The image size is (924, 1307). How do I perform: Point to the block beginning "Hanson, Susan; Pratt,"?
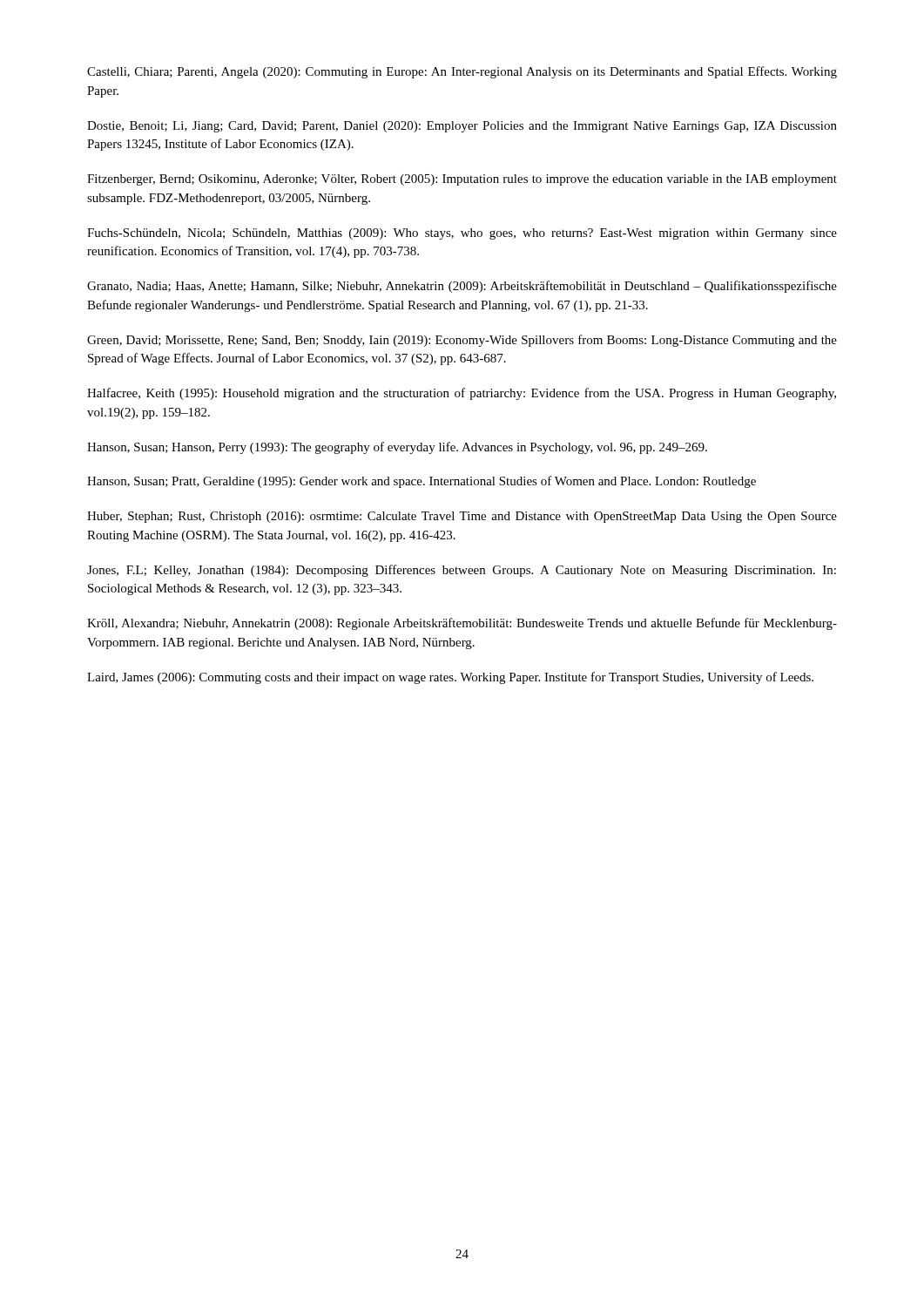pyautogui.click(x=422, y=481)
